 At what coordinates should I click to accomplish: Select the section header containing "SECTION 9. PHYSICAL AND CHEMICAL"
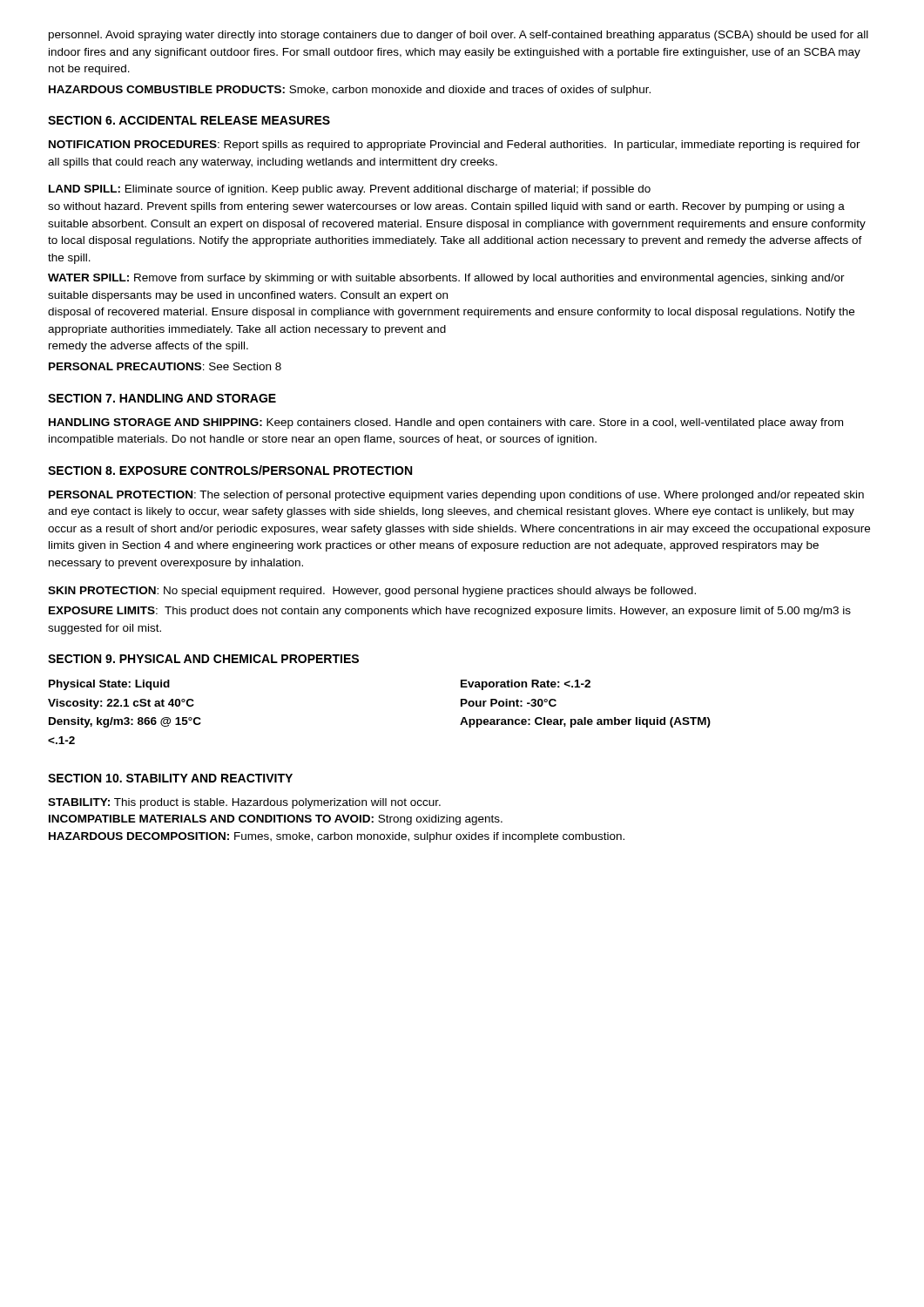pyautogui.click(x=204, y=659)
